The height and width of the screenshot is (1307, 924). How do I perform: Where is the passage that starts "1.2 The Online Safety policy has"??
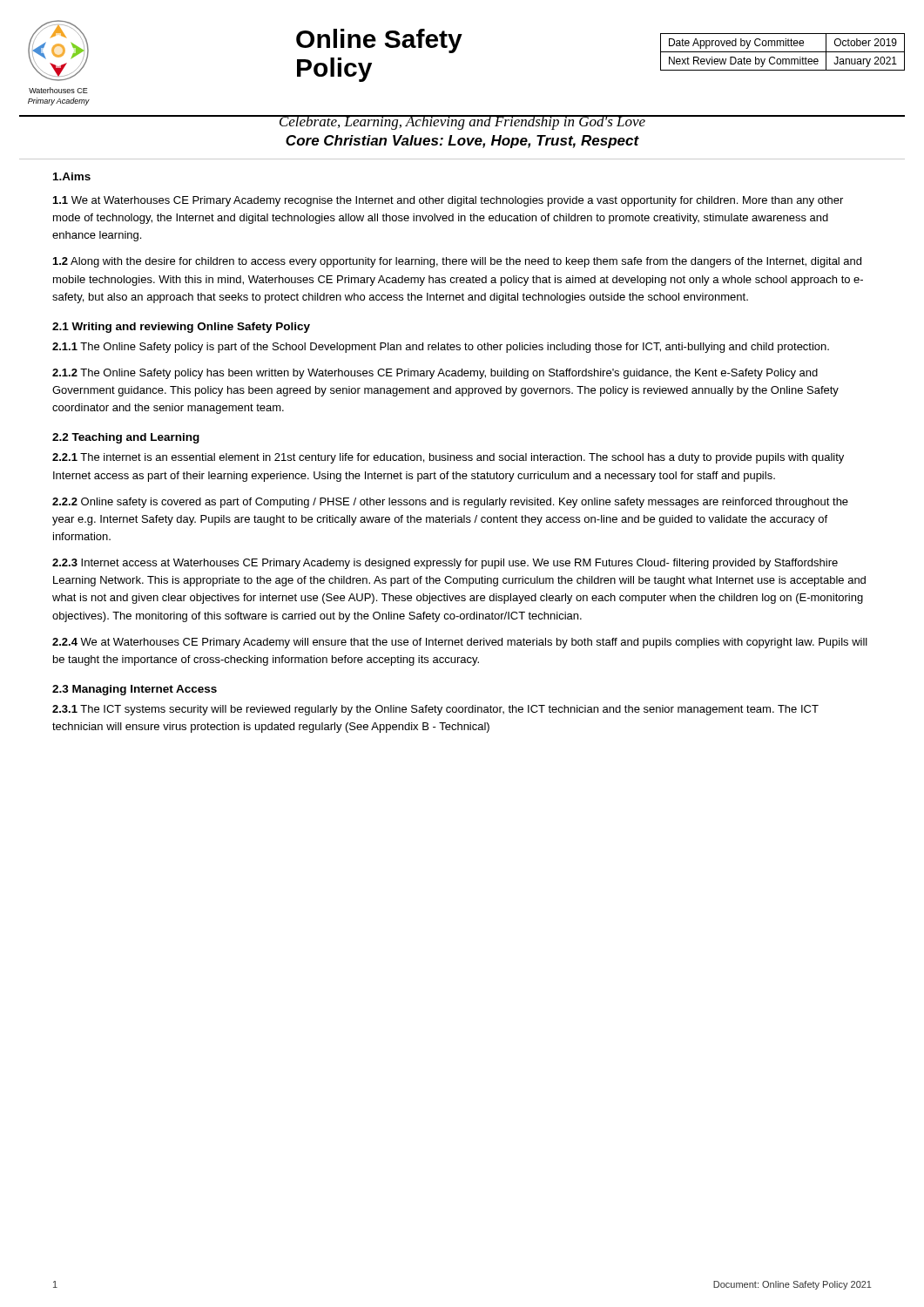coord(445,390)
